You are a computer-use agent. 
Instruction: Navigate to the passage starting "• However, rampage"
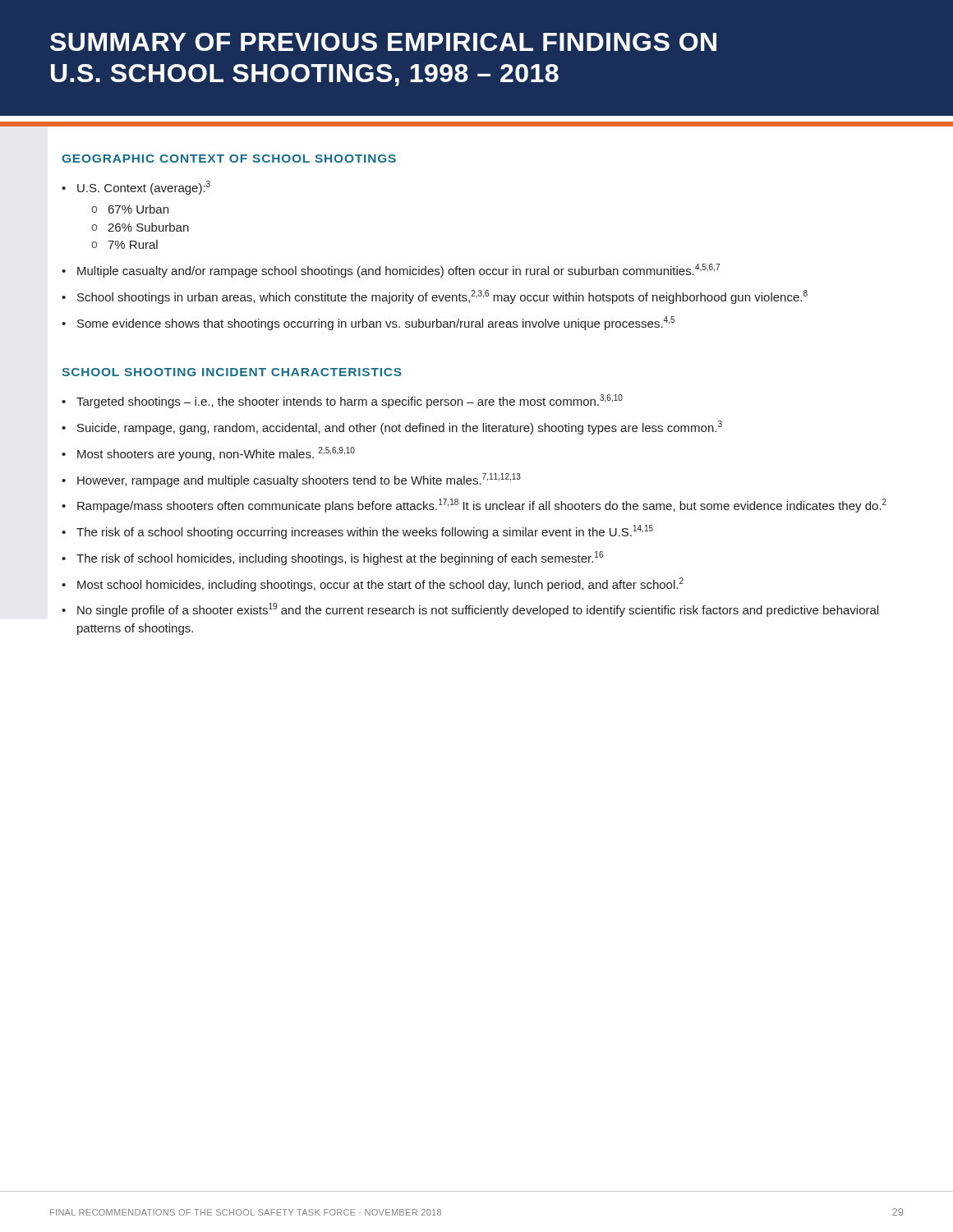pyautogui.click(x=489, y=480)
